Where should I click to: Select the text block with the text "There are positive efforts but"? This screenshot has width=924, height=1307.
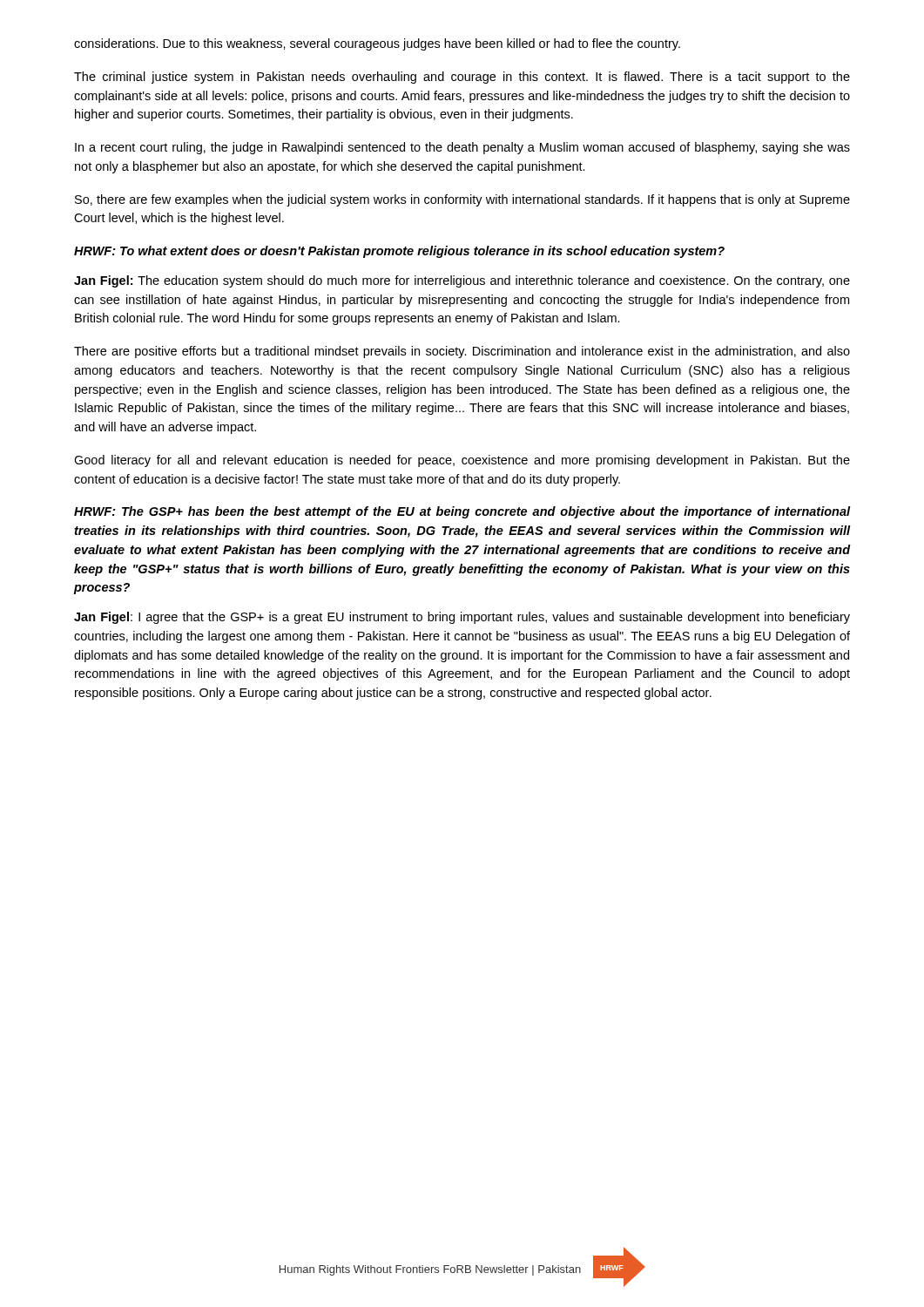(x=462, y=390)
